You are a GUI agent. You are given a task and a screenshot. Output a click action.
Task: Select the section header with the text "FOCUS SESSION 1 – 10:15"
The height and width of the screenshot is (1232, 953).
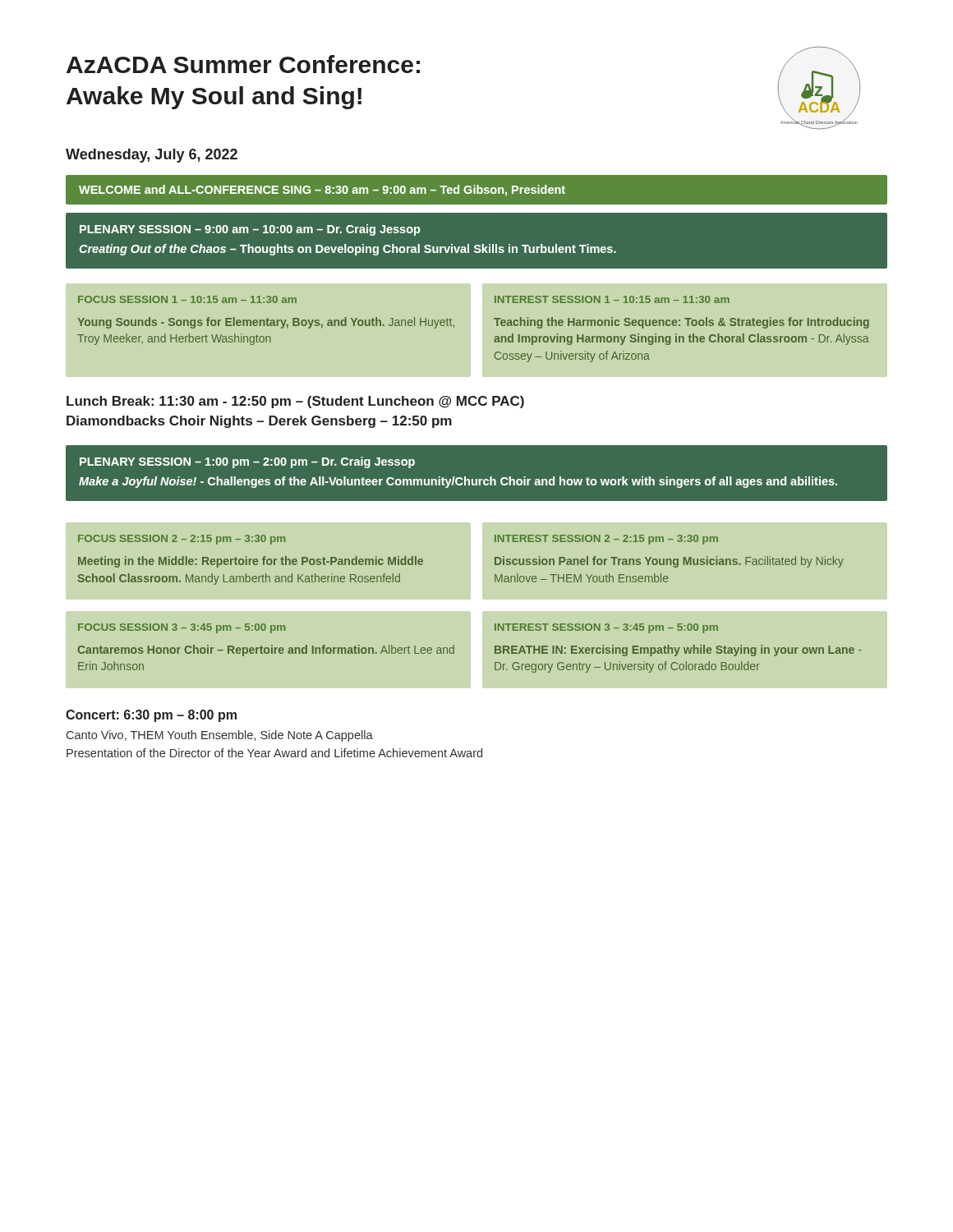(187, 299)
